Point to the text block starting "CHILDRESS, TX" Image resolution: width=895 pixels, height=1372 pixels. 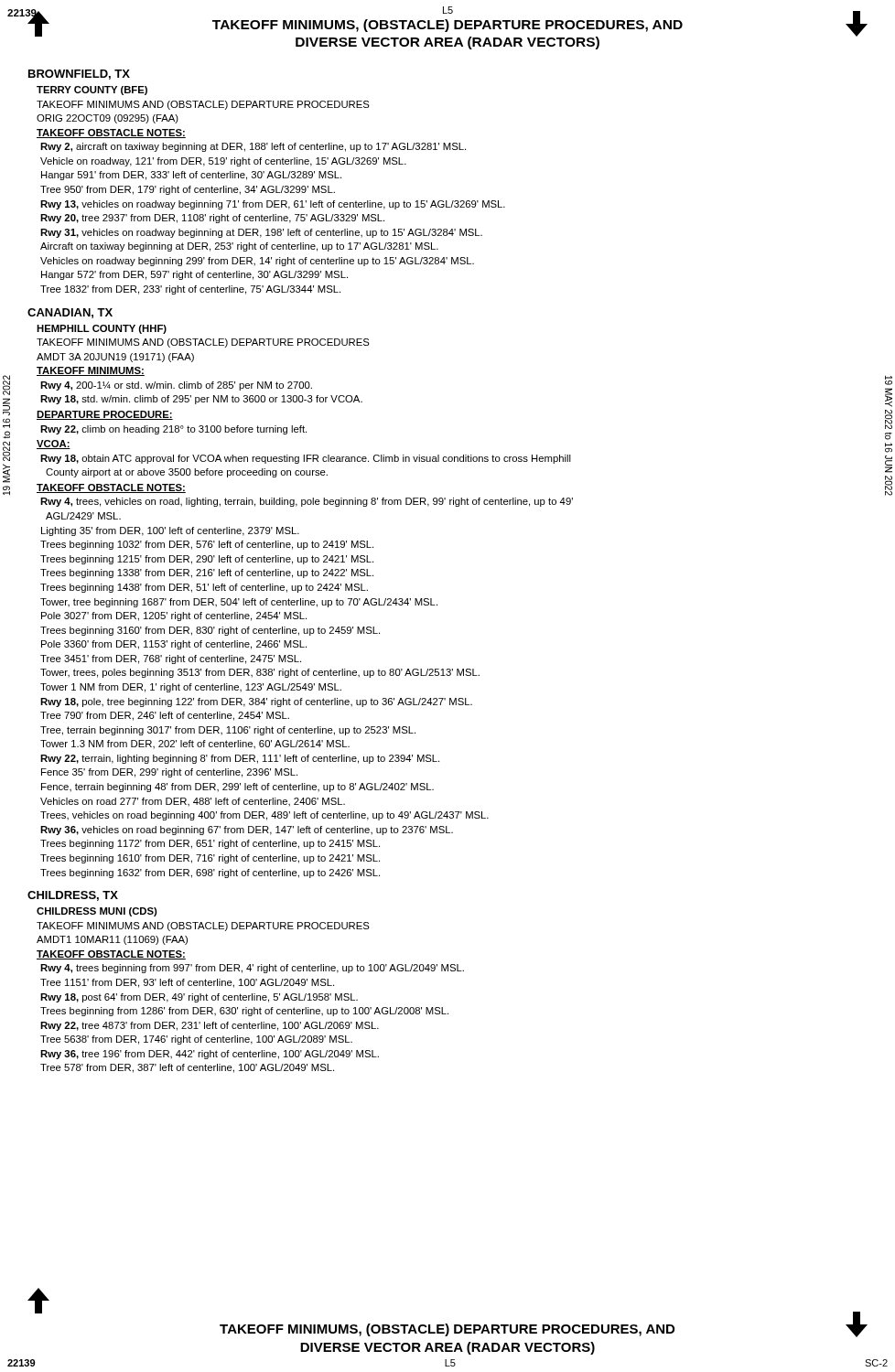[x=73, y=895]
